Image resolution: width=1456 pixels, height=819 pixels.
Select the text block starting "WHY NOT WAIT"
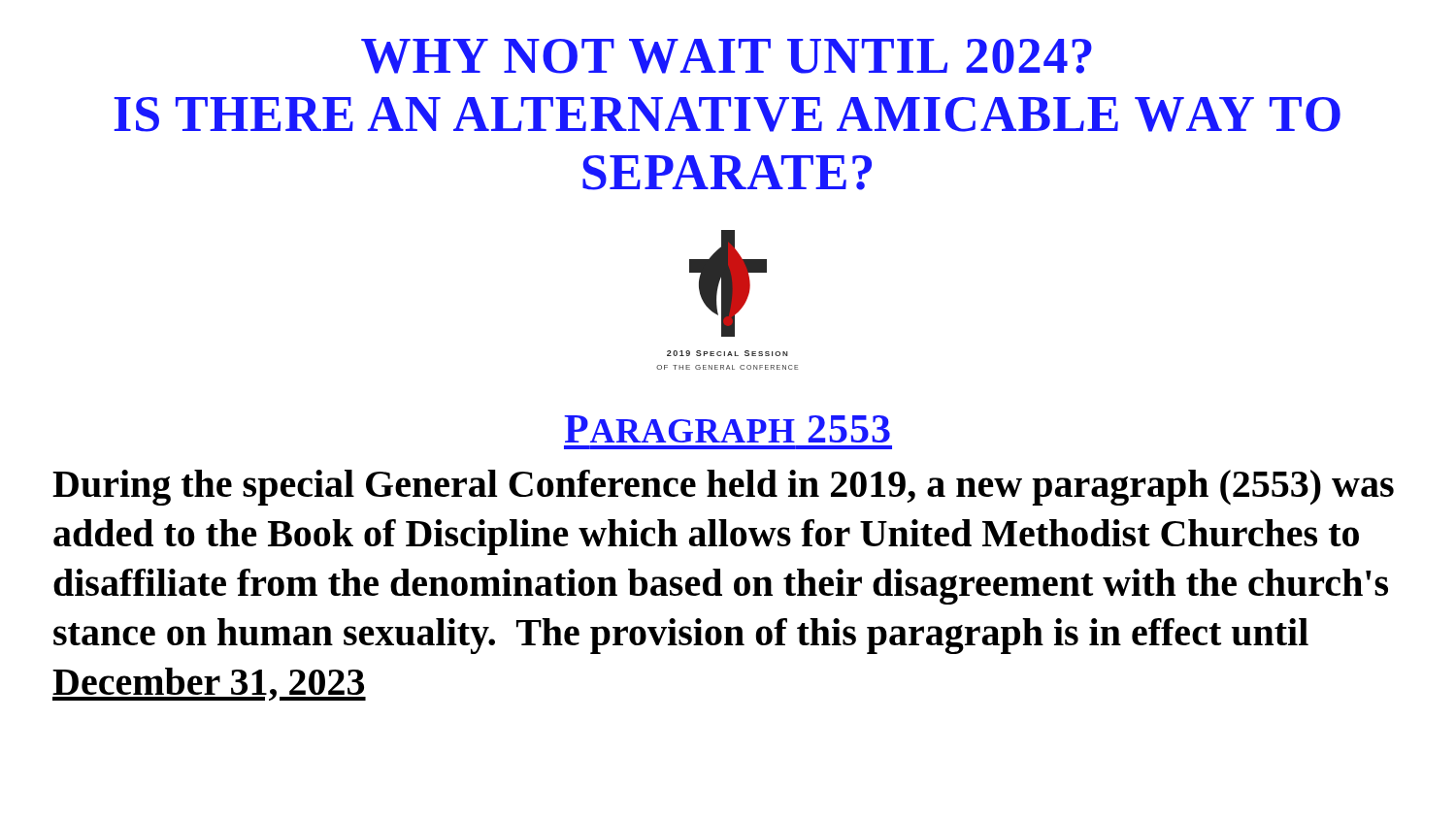pyautogui.click(x=728, y=114)
